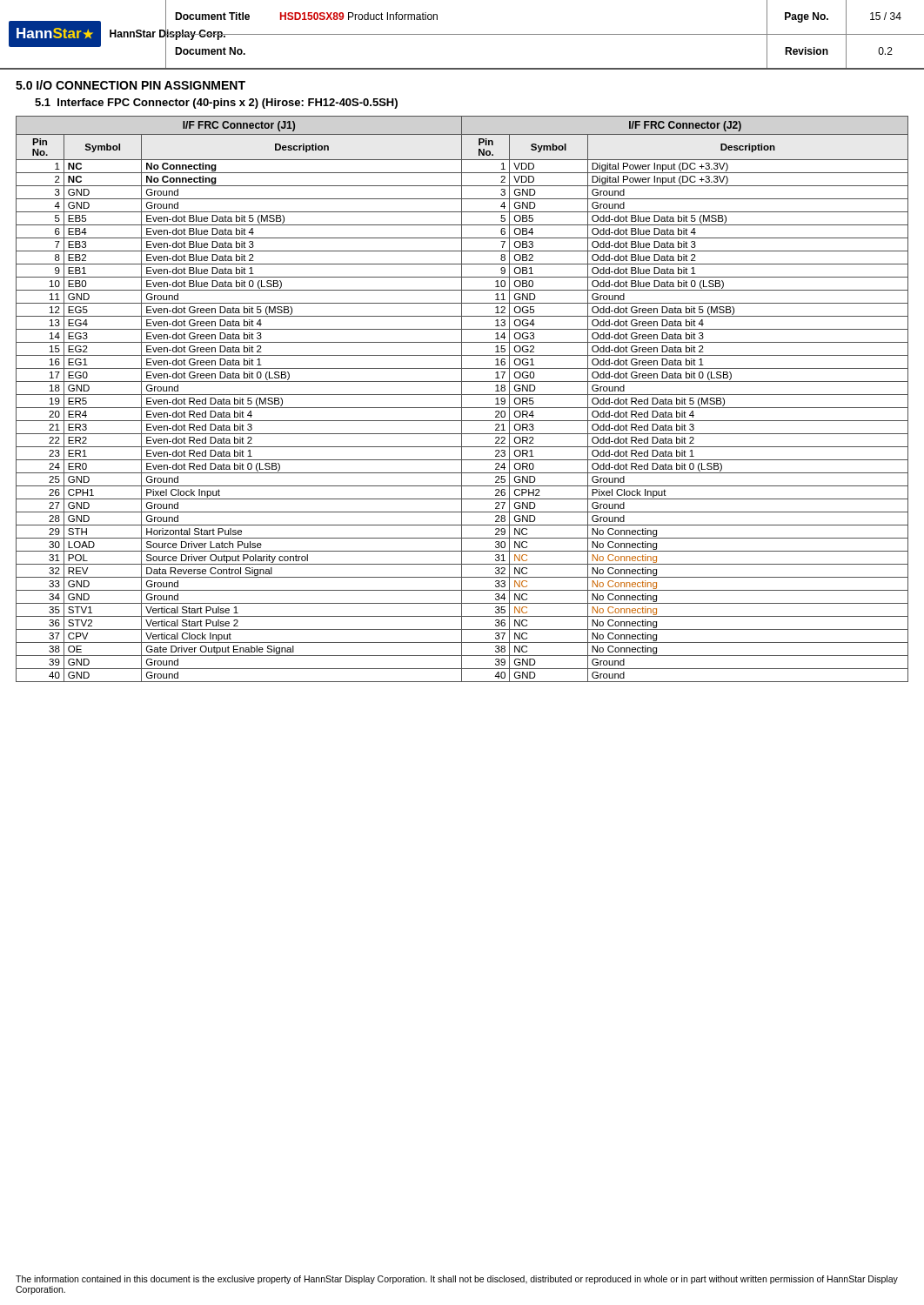Viewport: 924px width, 1305px height.
Task: Click on the element starting "5.0 I/O CONNECTION PIN ASSIGNMENT"
Action: tap(130, 85)
